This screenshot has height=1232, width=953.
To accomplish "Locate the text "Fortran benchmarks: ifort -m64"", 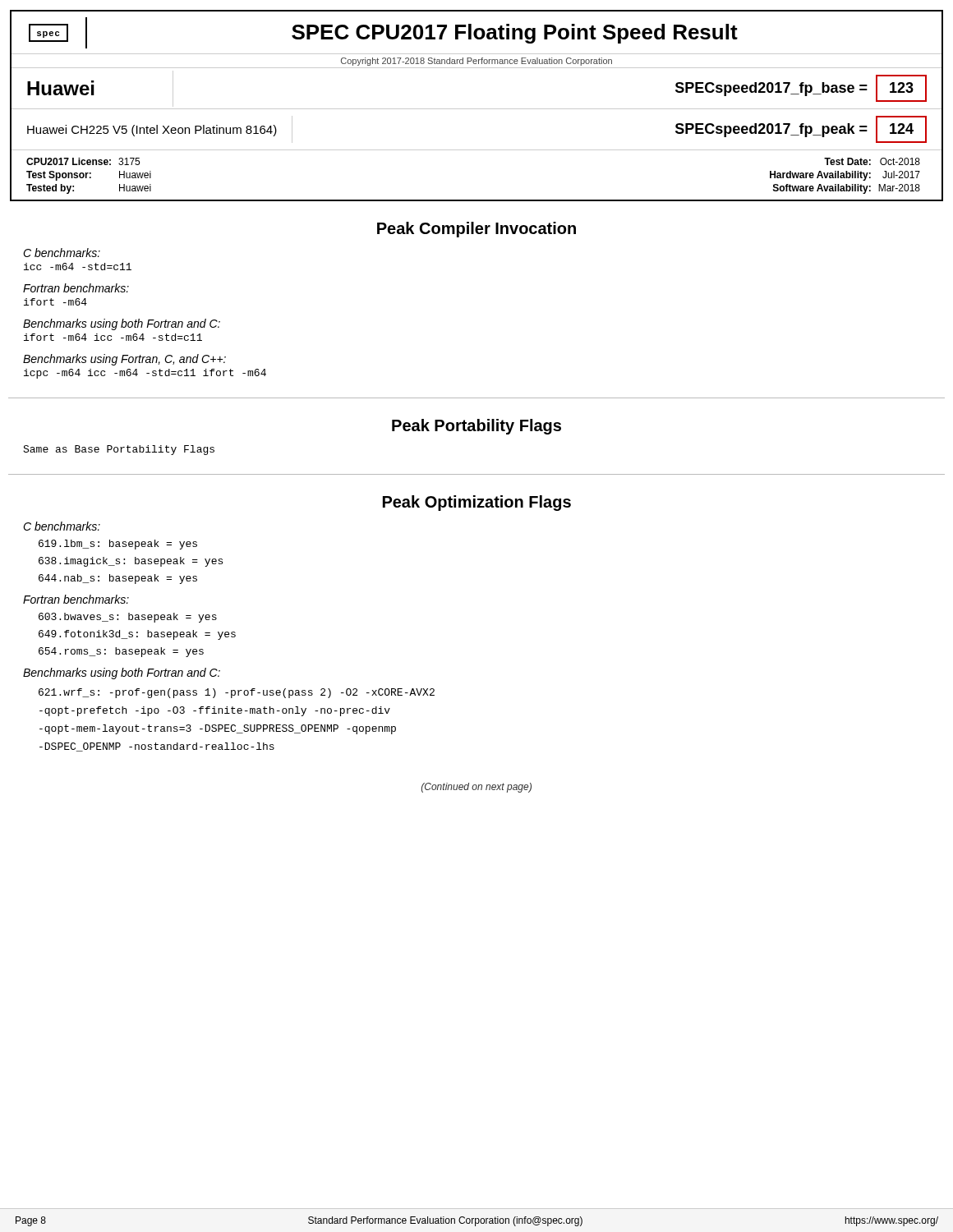I will (76, 295).
